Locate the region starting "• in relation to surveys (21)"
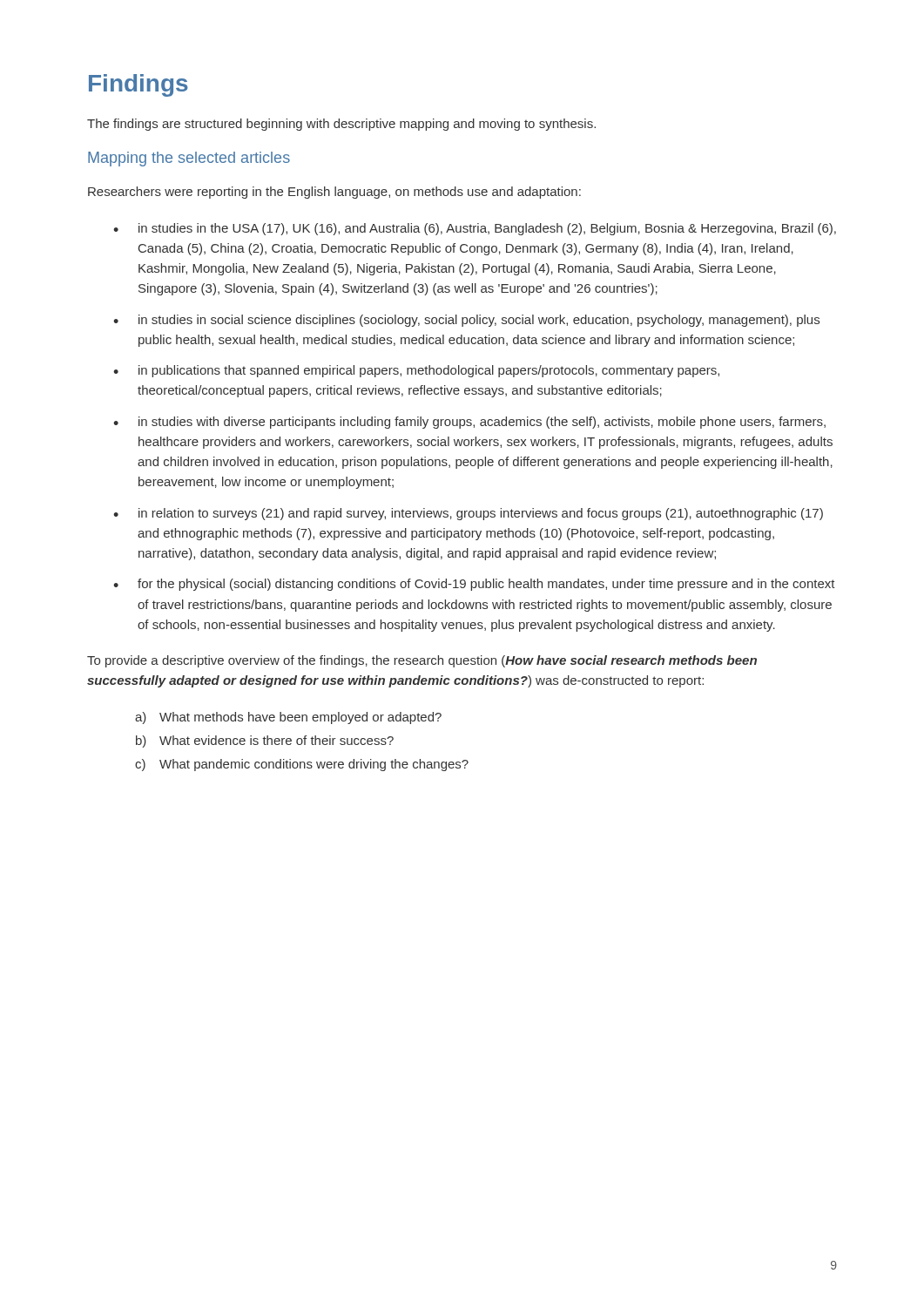Image resolution: width=924 pixels, height=1307 pixels. 475,533
